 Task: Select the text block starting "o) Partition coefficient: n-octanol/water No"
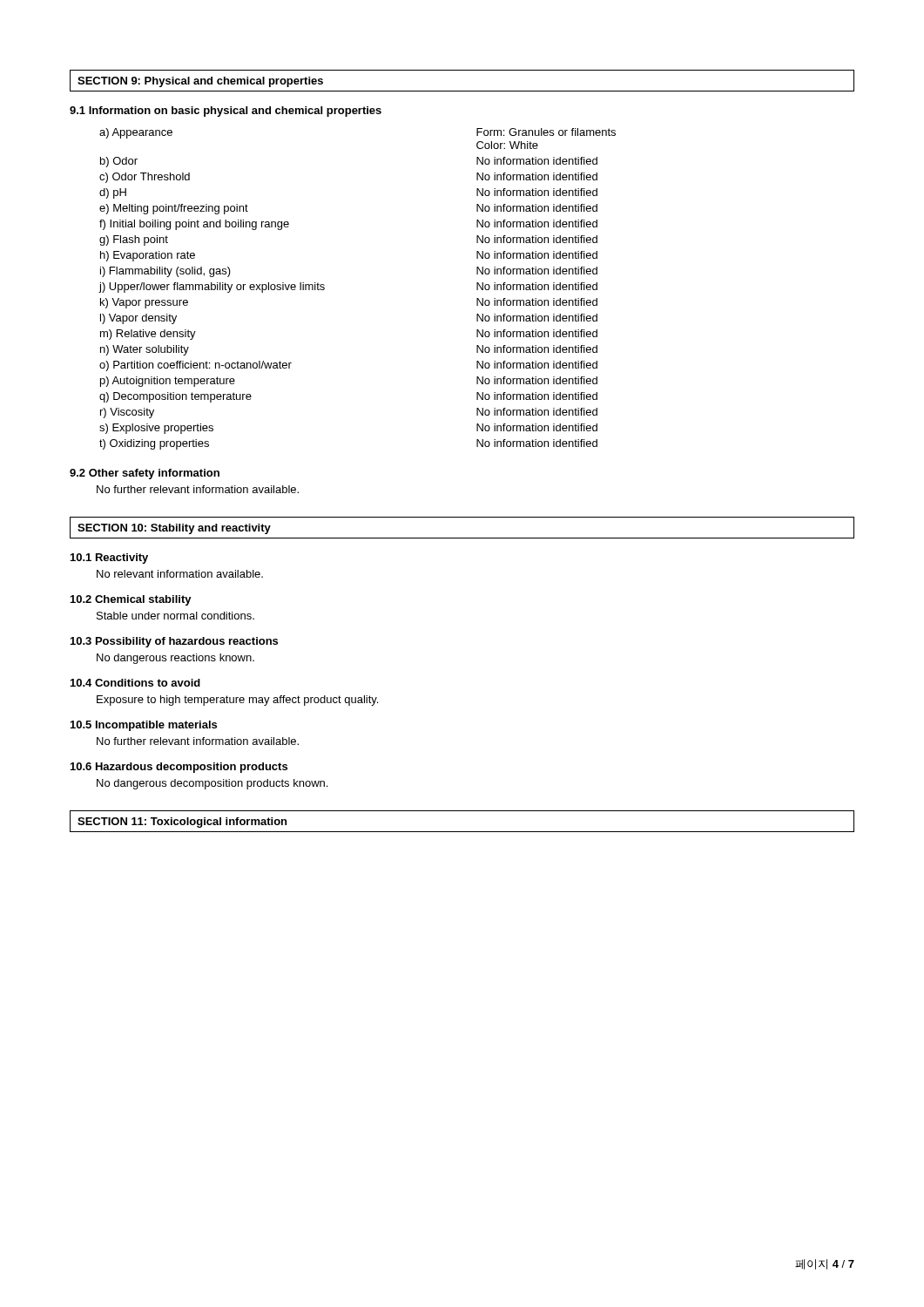click(x=488, y=364)
